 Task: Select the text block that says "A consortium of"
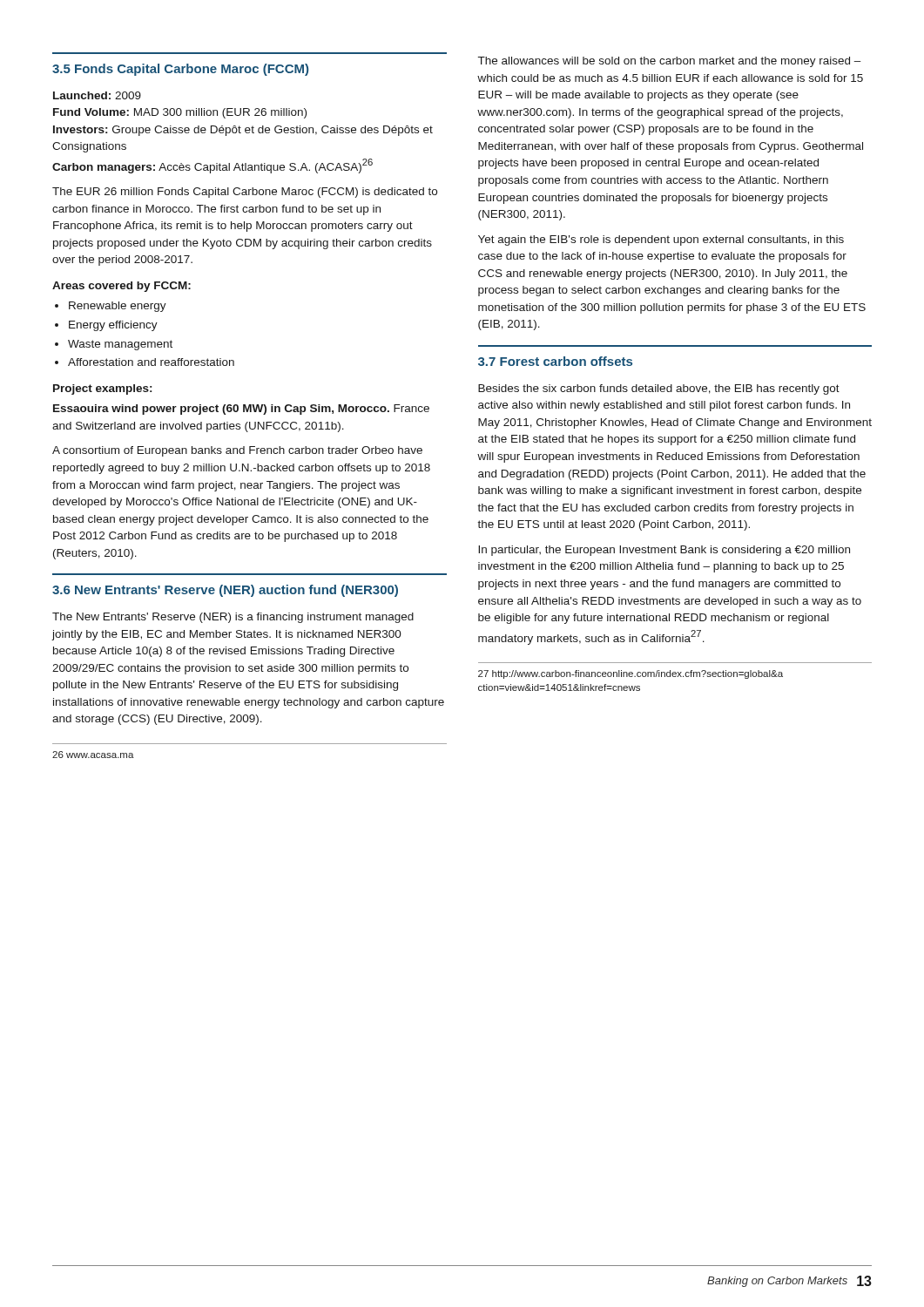[x=249, y=502]
